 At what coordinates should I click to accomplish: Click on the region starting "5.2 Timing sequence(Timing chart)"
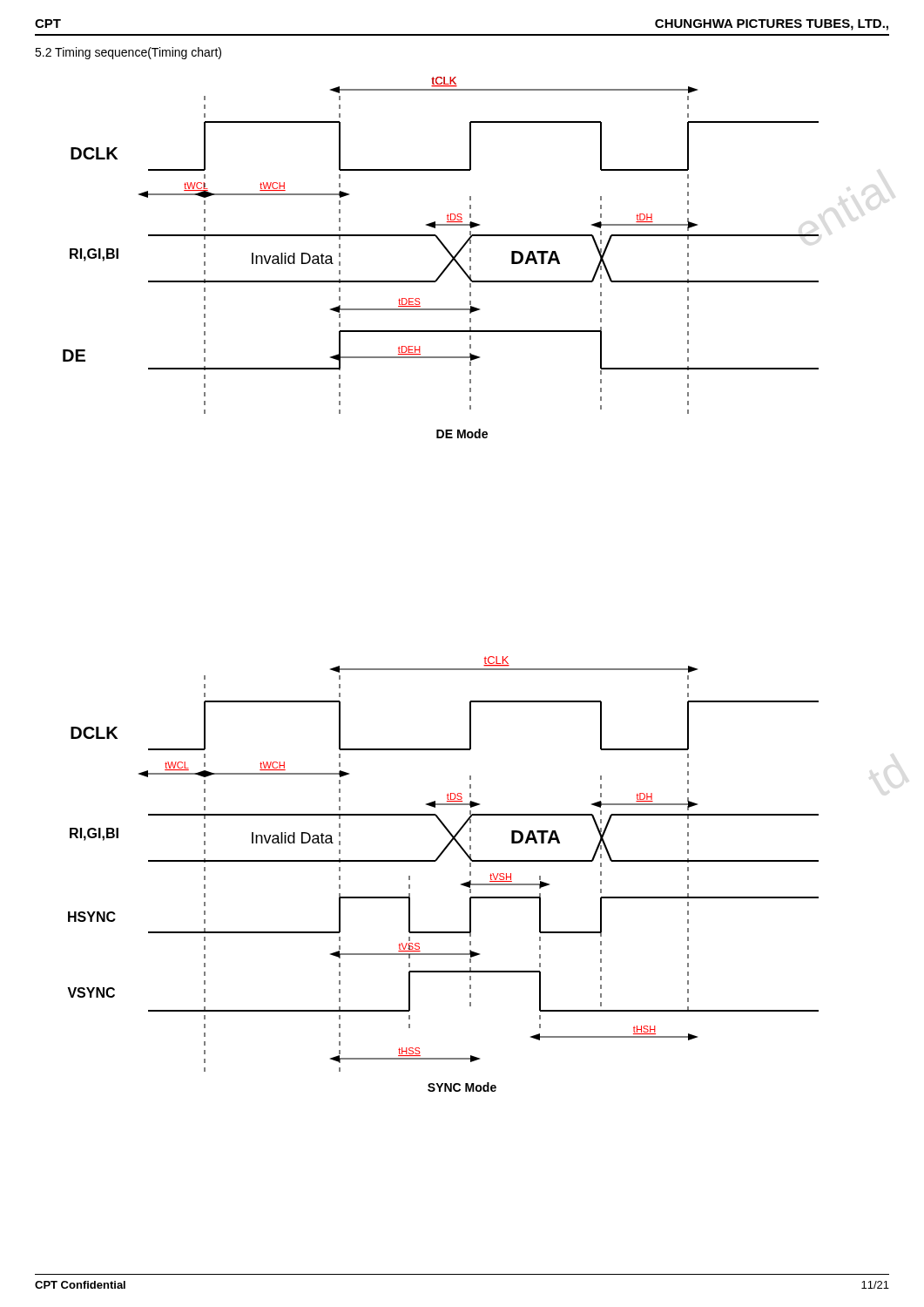coord(128,52)
